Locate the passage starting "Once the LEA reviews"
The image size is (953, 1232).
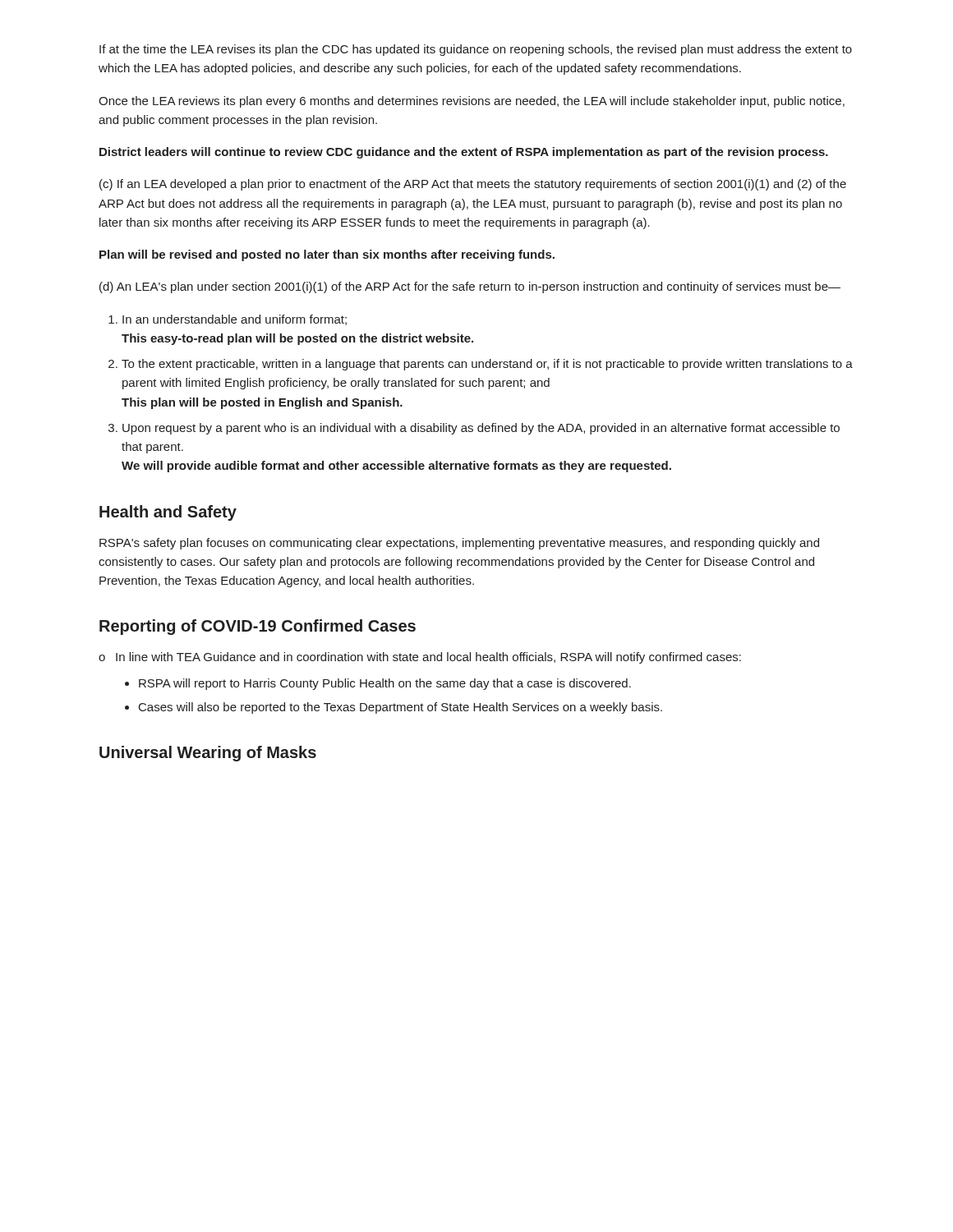[x=472, y=110]
